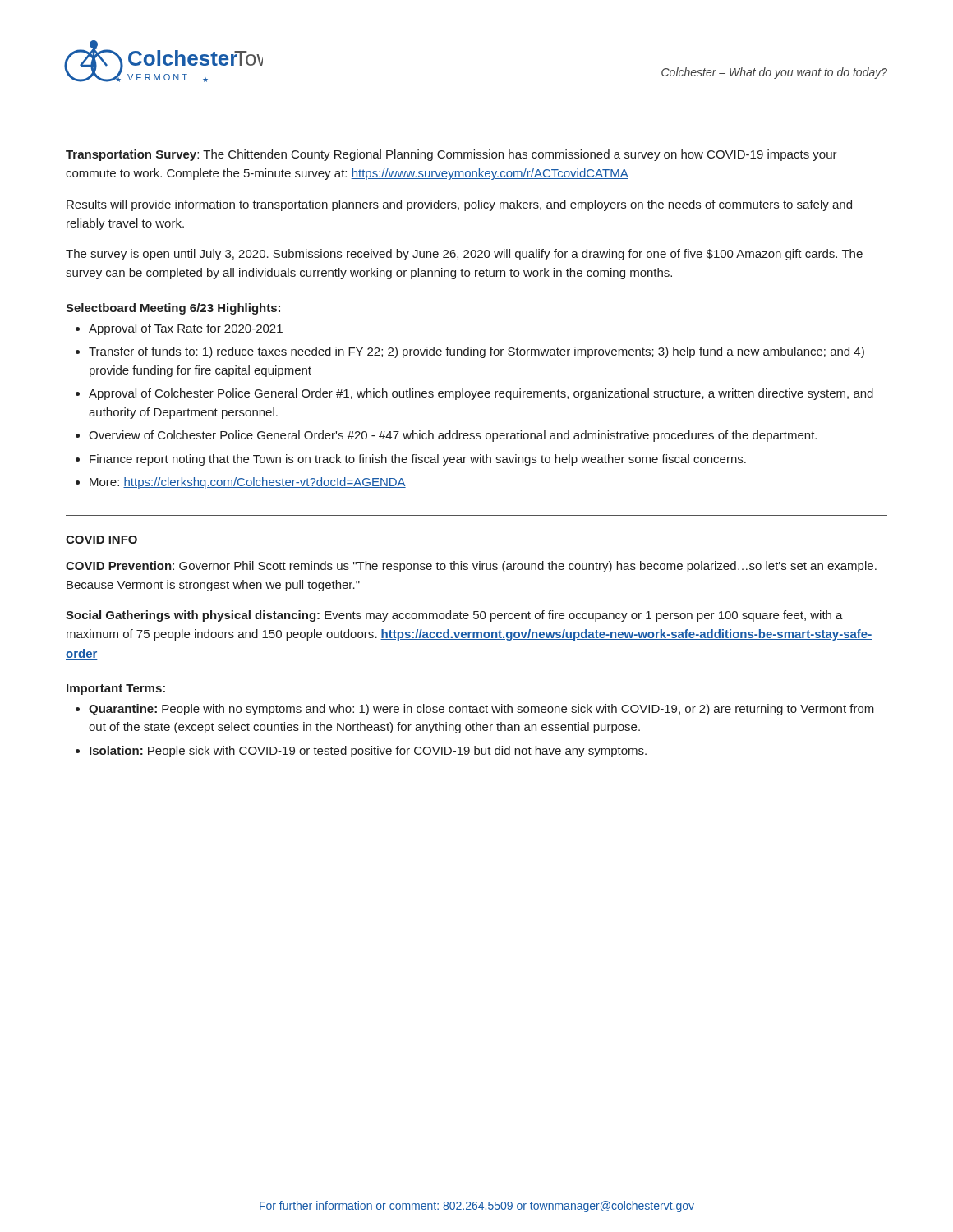Click on the section header with the text "Selectboard Meeting 6/23 Highlights:"
This screenshot has height=1232, width=953.
pyautogui.click(x=174, y=307)
